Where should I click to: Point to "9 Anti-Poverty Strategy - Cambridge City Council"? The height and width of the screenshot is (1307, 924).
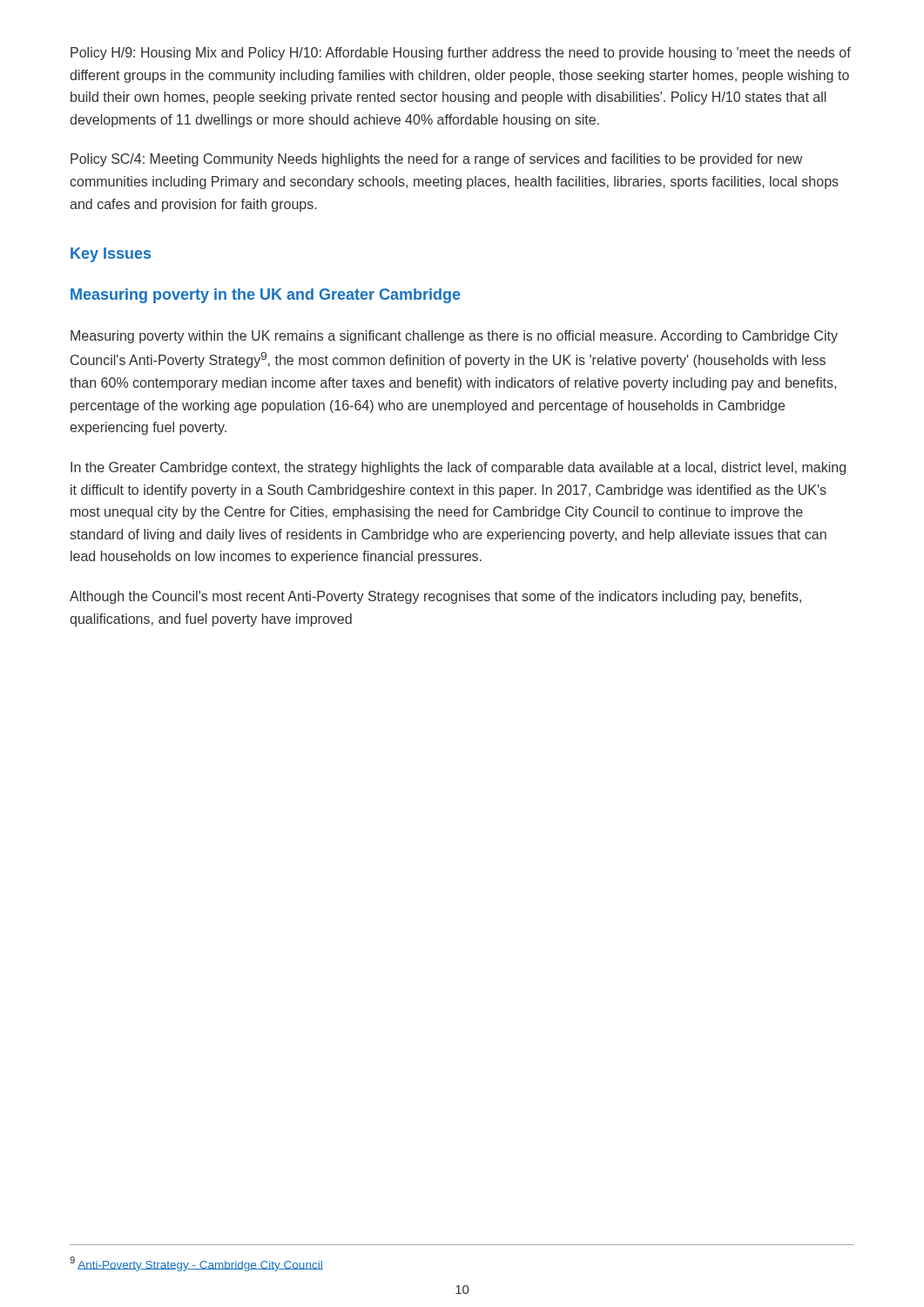coord(196,1264)
